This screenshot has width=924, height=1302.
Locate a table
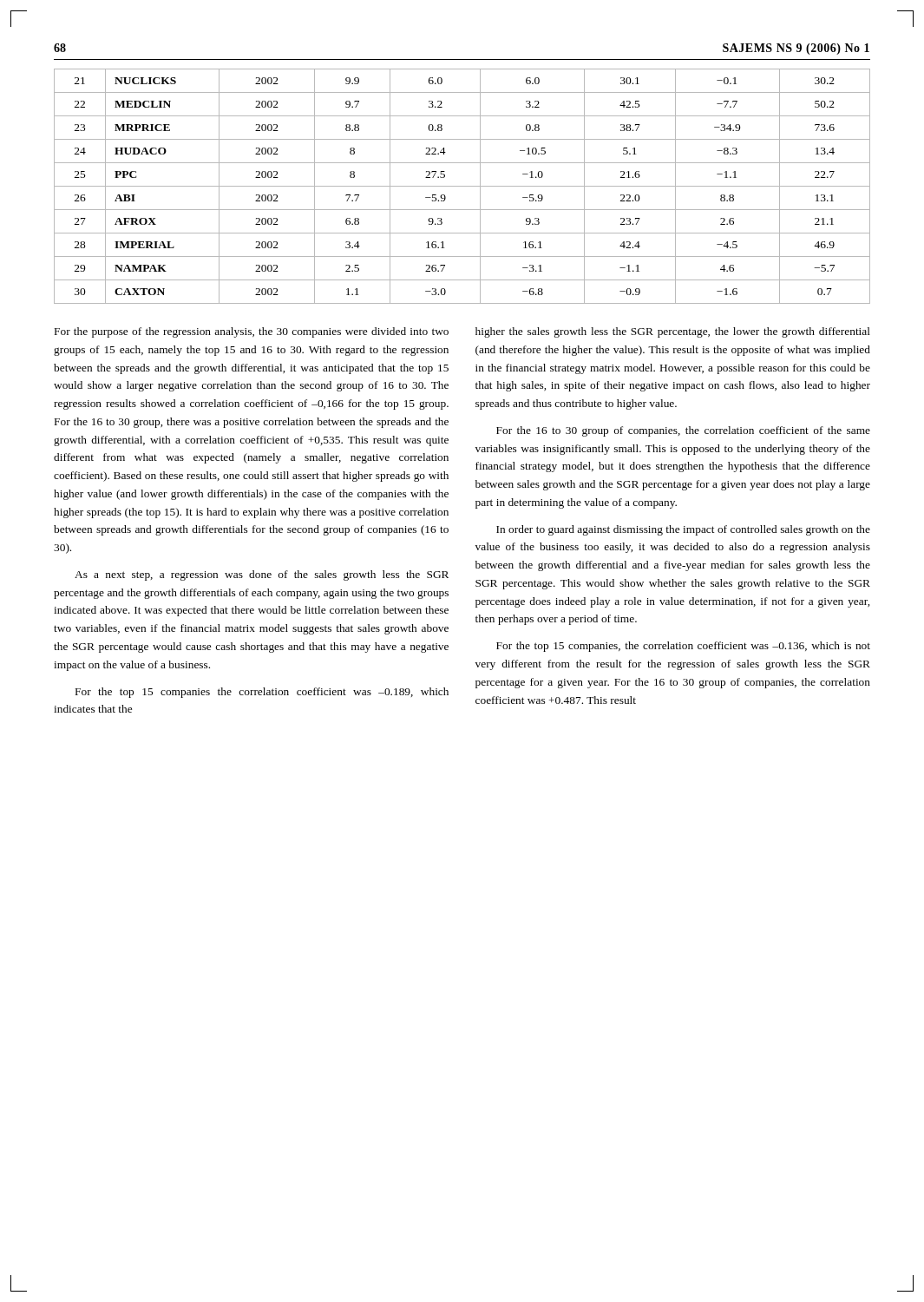coord(462,186)
